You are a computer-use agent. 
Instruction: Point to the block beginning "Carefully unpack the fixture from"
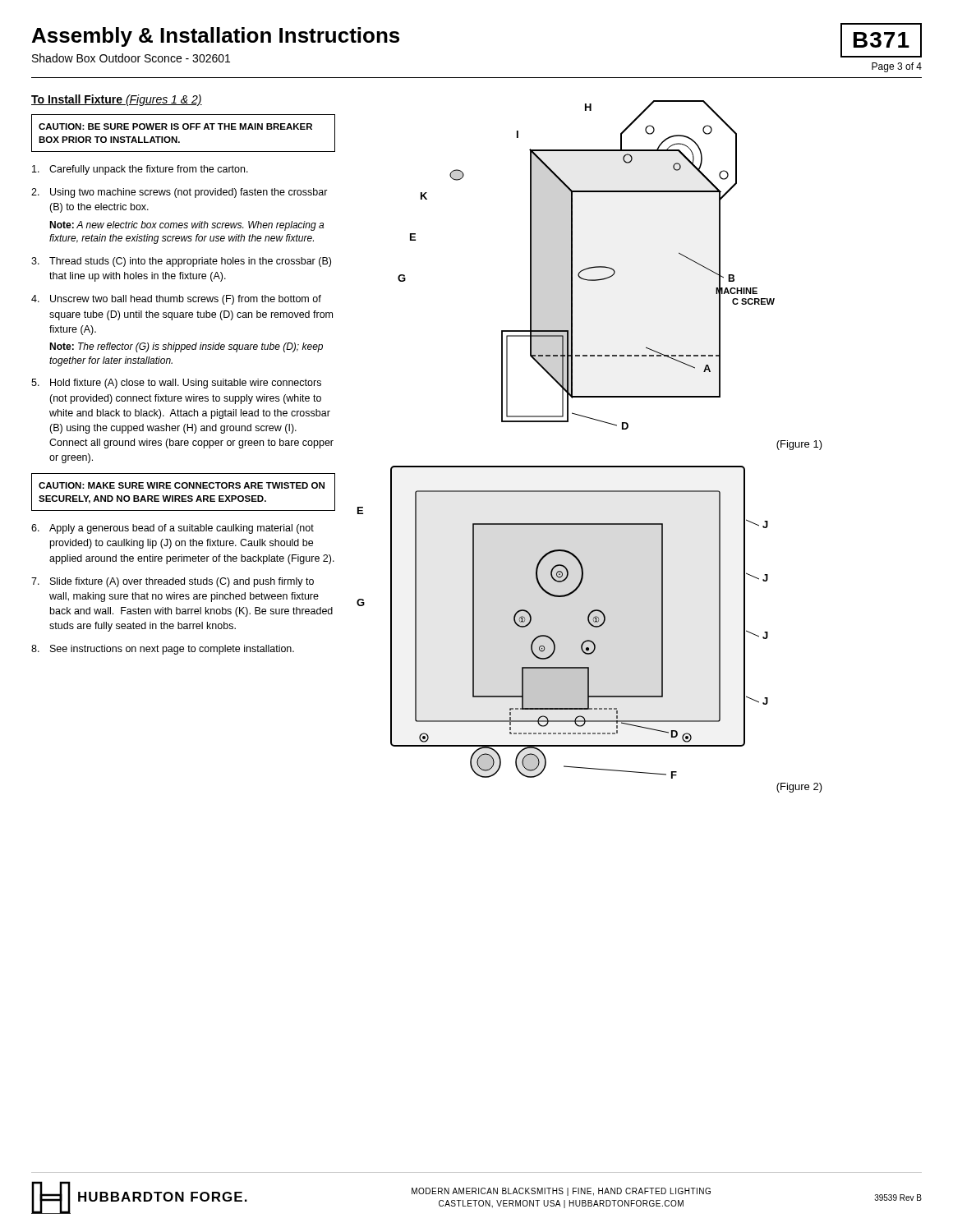tap(183, 169)
